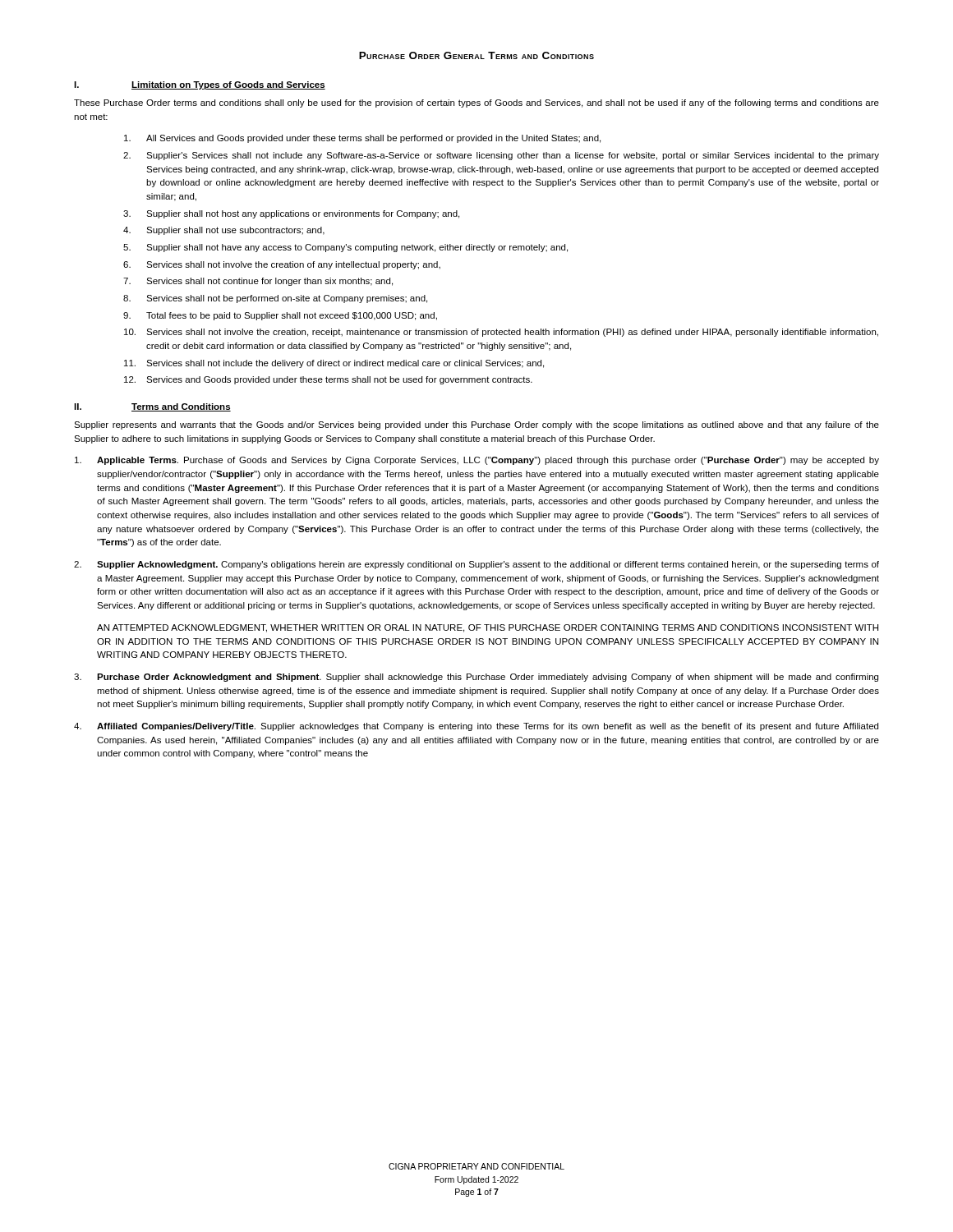
Task: Click on the title that says "Purchase Order General Terms and"
Action: tap(476, 55)
